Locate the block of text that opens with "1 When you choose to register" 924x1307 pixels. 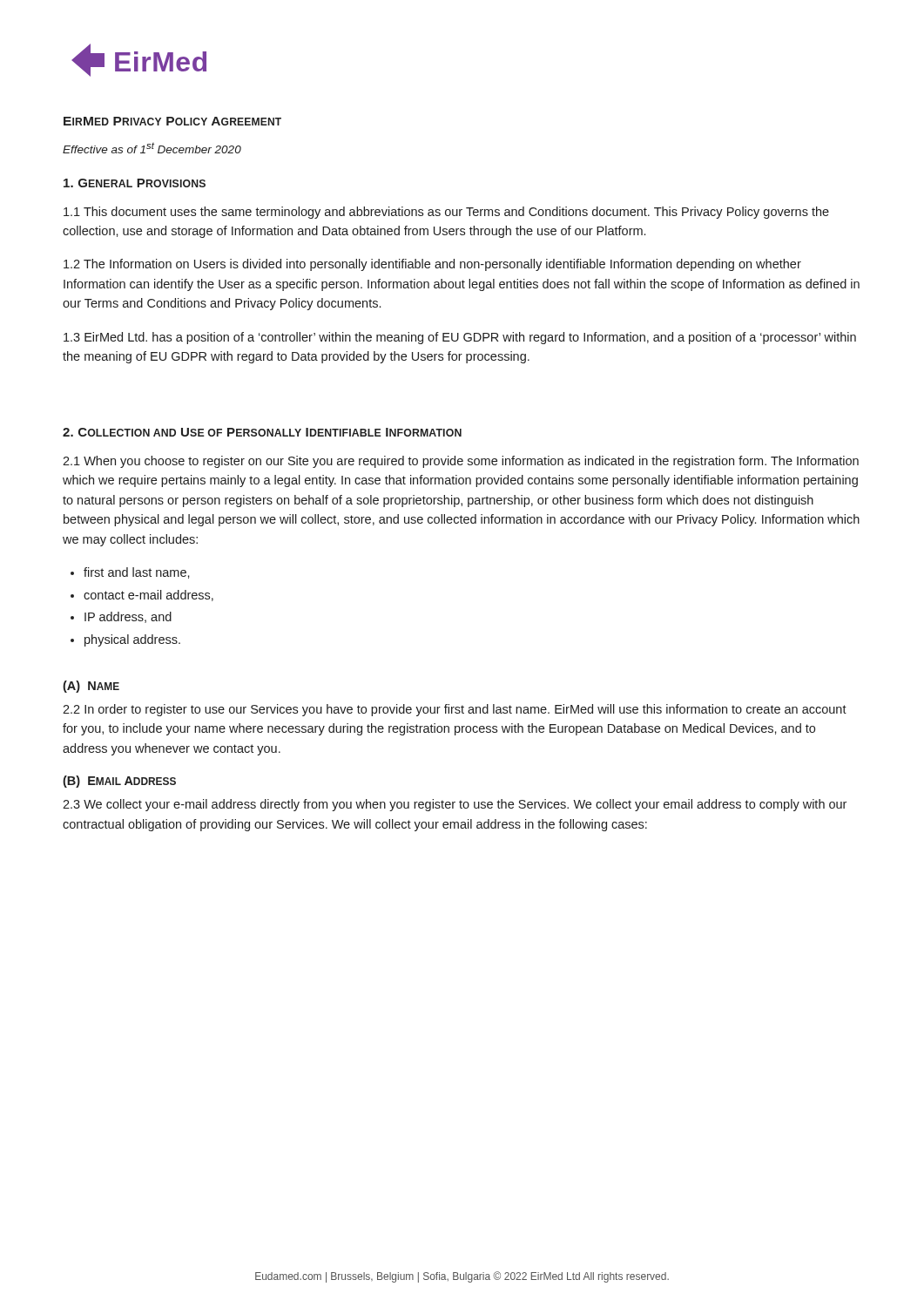(461, 500)
